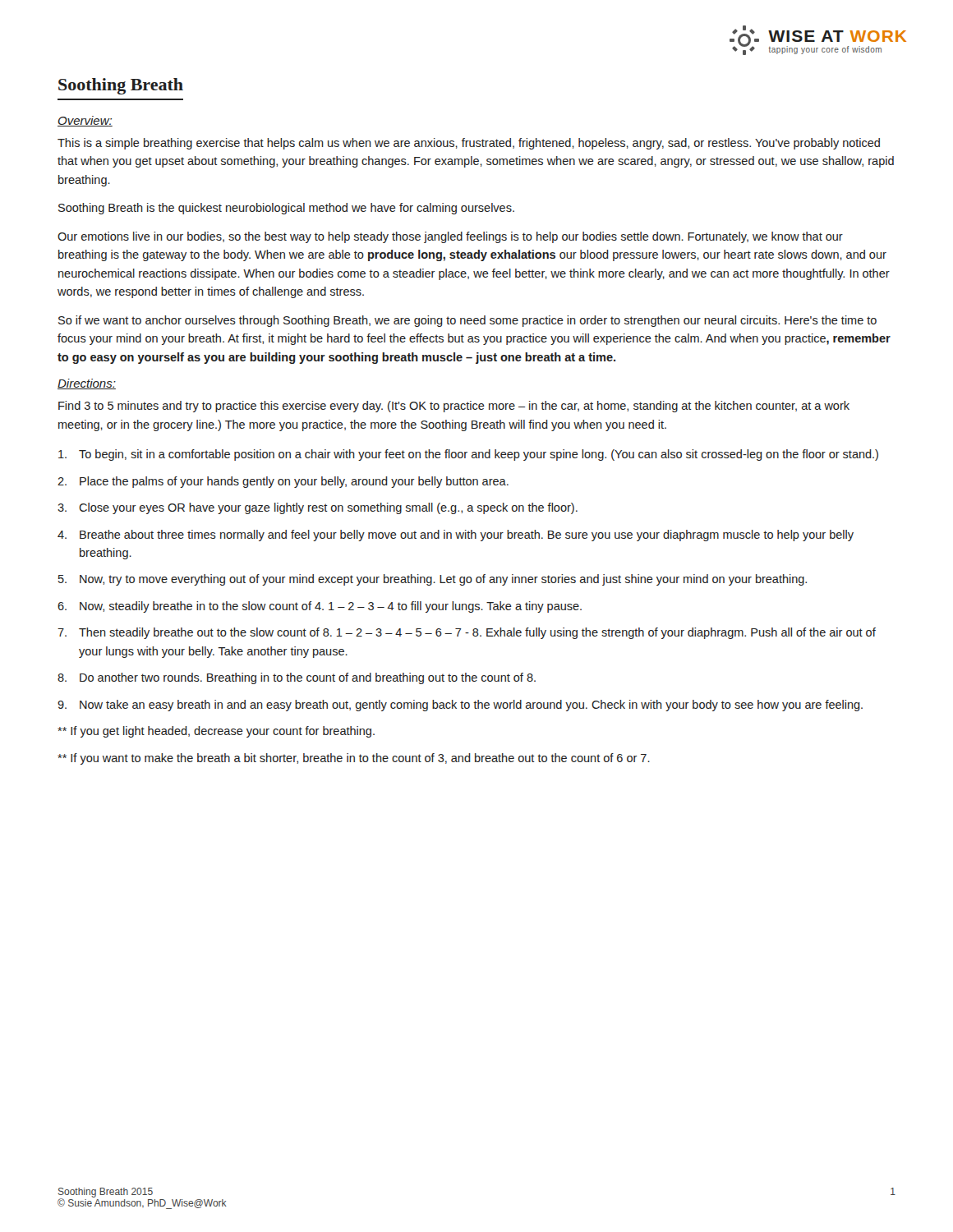Click on the footnote containing "If you get"
Image resolution: width=953 pixels, height=1232 pixels.
216,731
